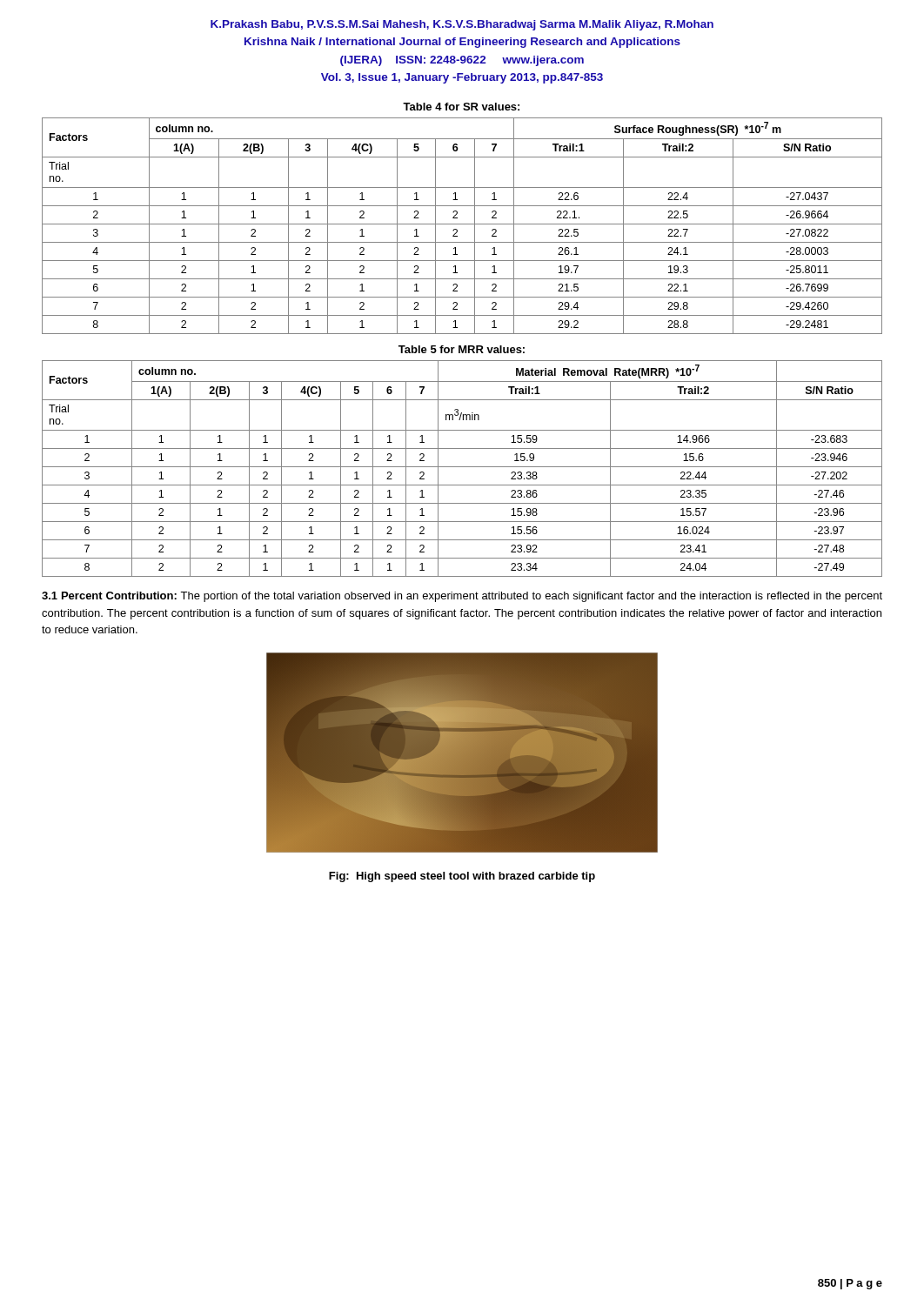This screenshot has width=924, height=1305.
Task: Point to the element starting "Table 5 for MRR values:"
Action: click(462, 349)
